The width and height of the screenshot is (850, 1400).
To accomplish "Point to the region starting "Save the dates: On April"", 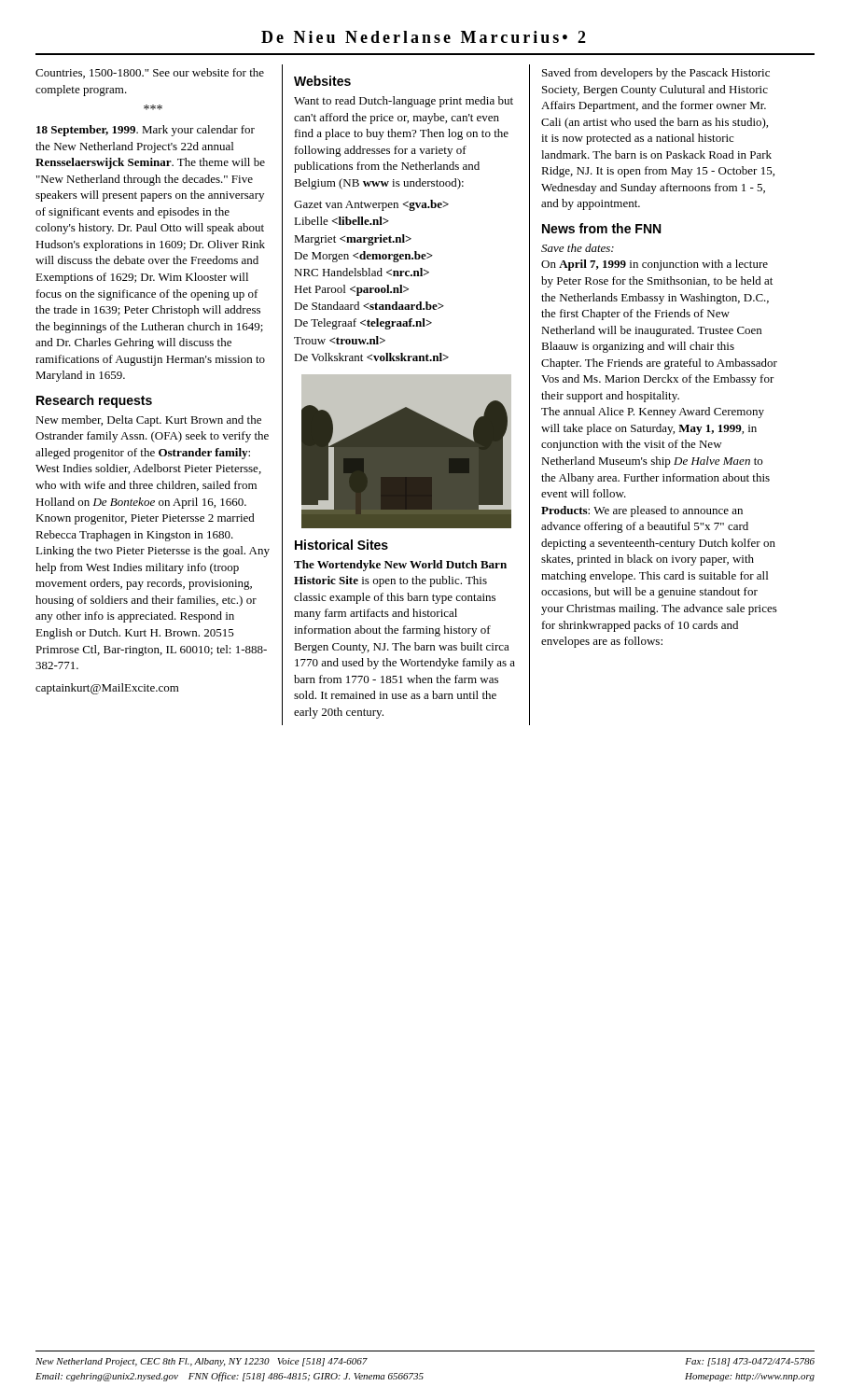I will coord(659,444).
